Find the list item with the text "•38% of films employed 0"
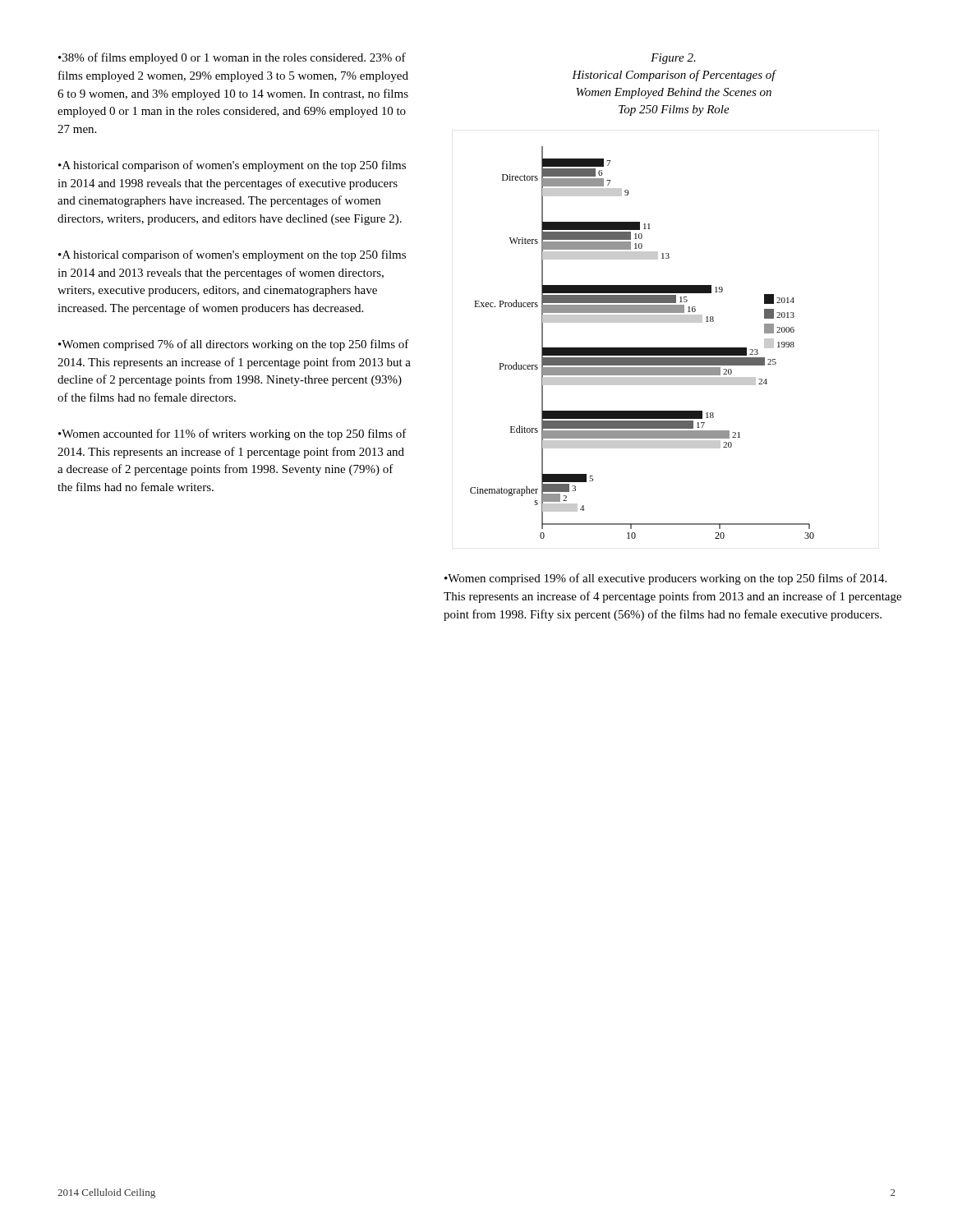The height and width of the screenshot is (1232, 953). point(233,93)
